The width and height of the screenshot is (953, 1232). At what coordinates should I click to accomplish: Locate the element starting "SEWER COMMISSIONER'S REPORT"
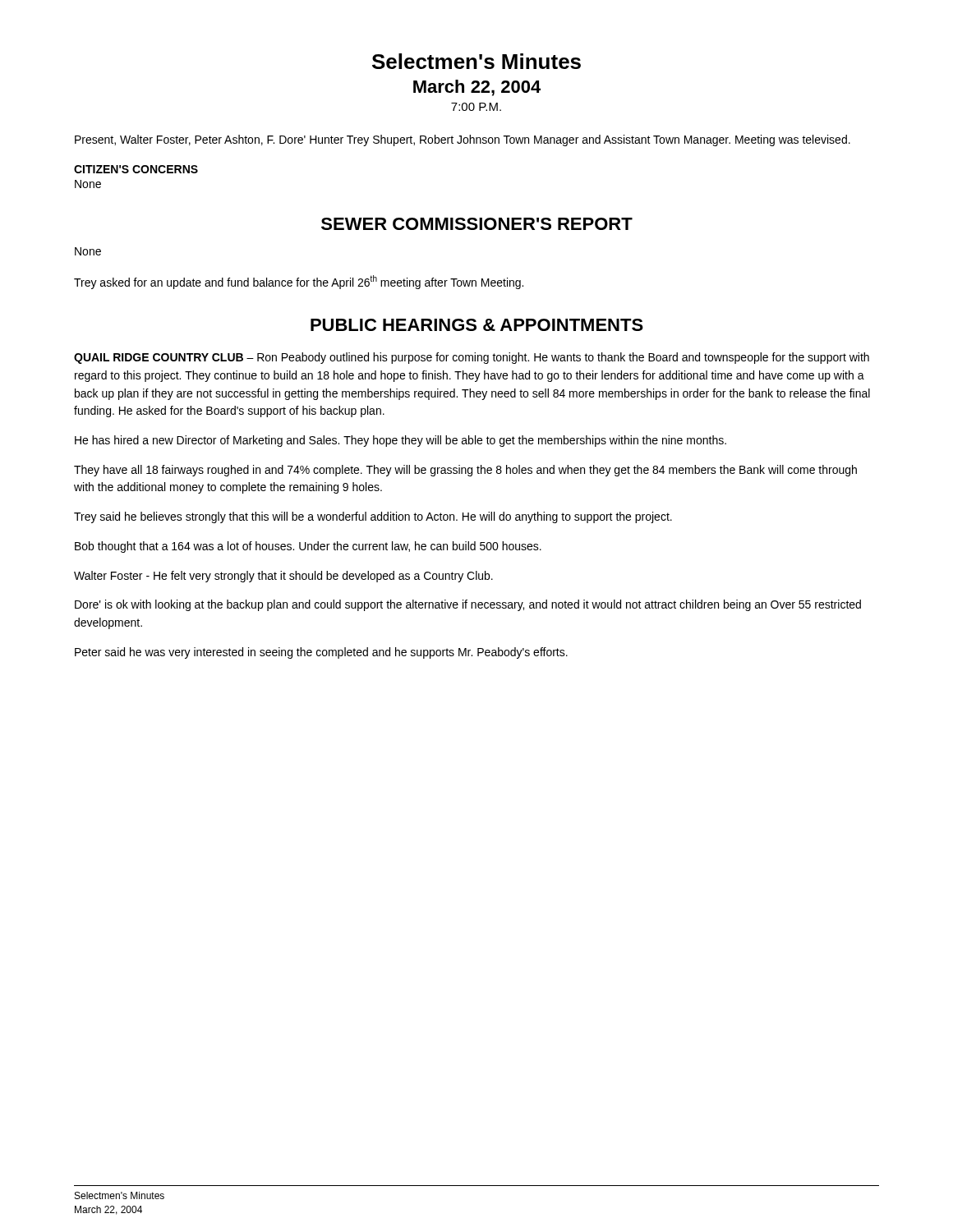point(476,224)
